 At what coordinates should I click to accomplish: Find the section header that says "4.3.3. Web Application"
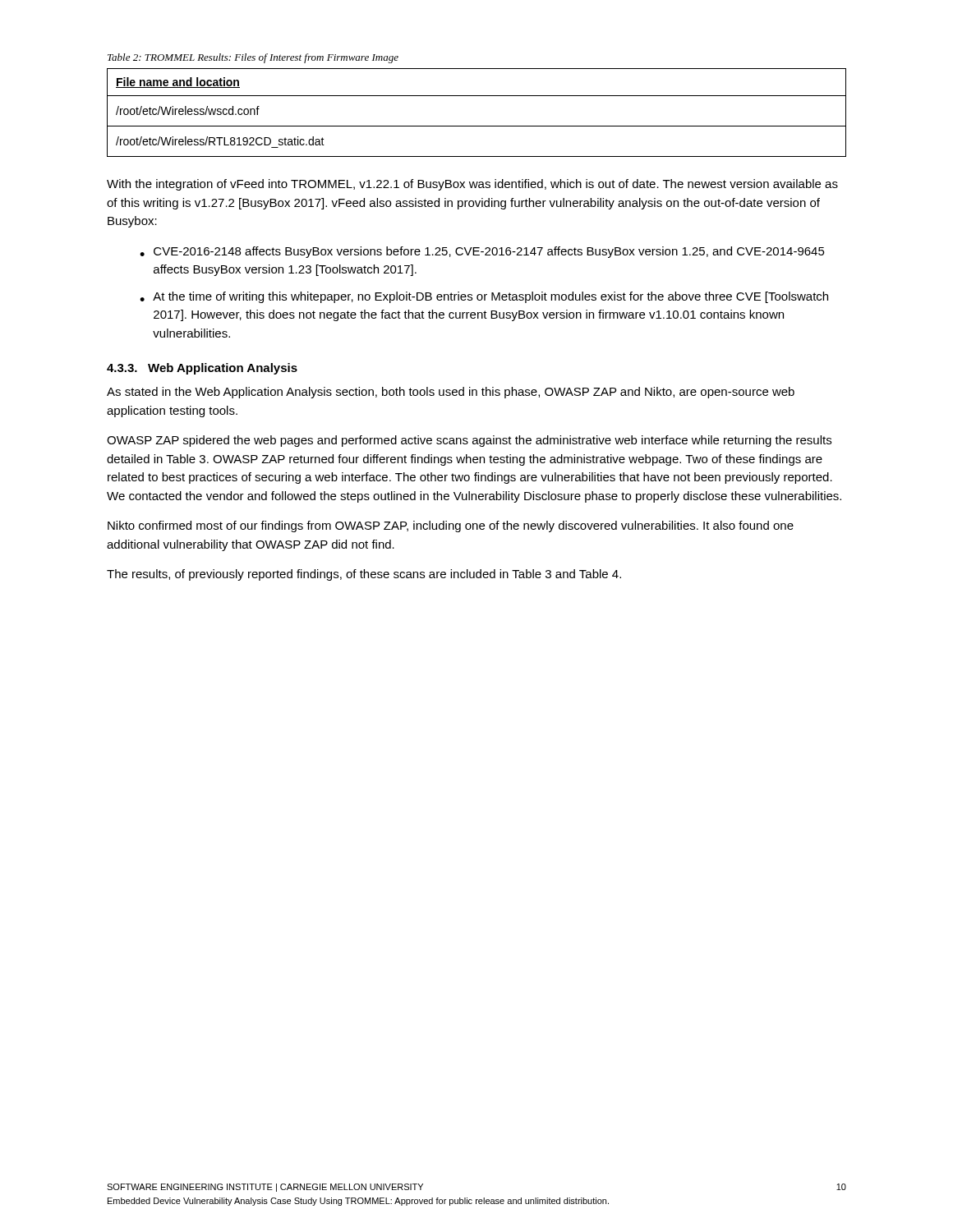202,368
